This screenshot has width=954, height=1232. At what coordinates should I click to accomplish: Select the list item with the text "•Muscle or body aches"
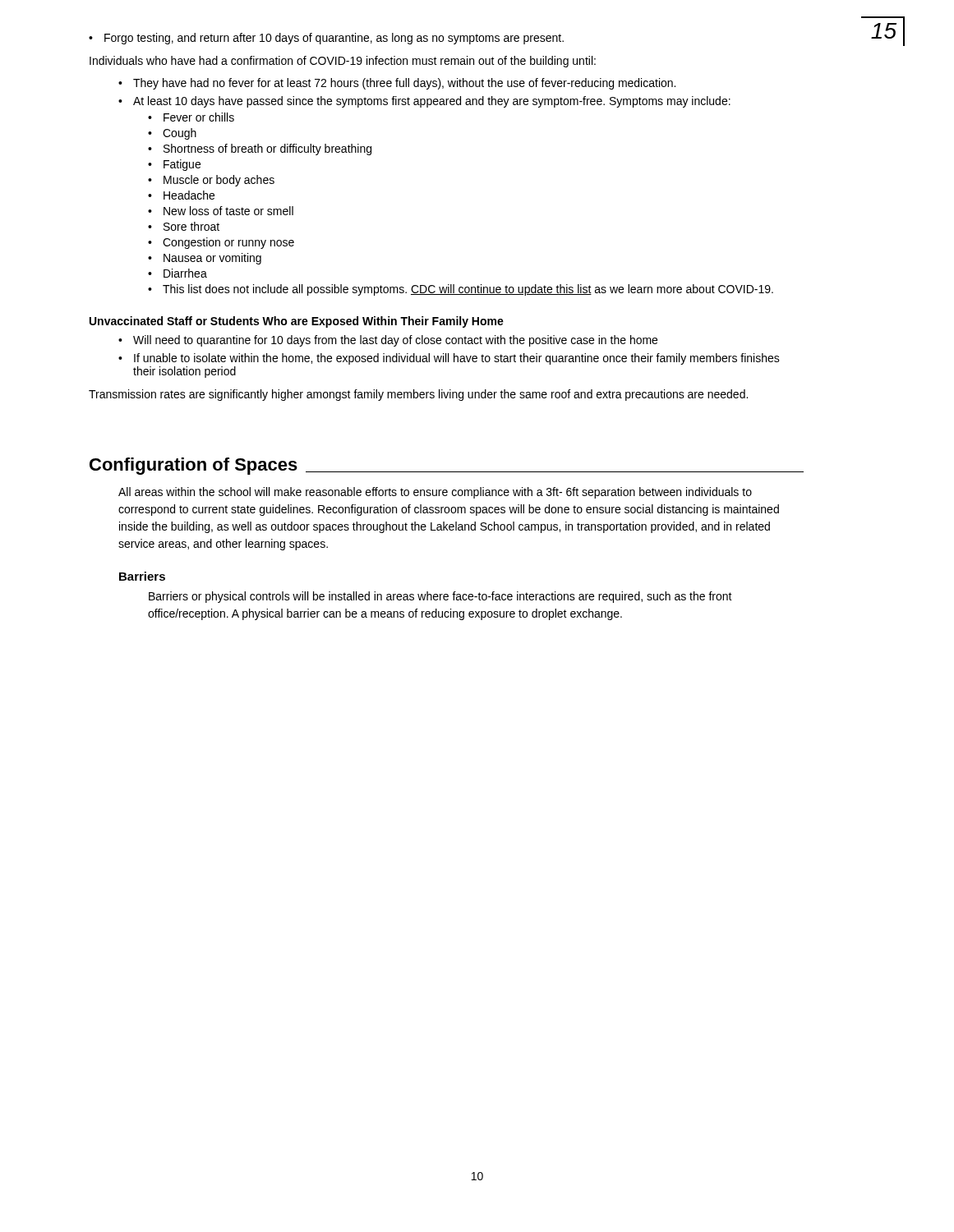click(x=211, y=180)
